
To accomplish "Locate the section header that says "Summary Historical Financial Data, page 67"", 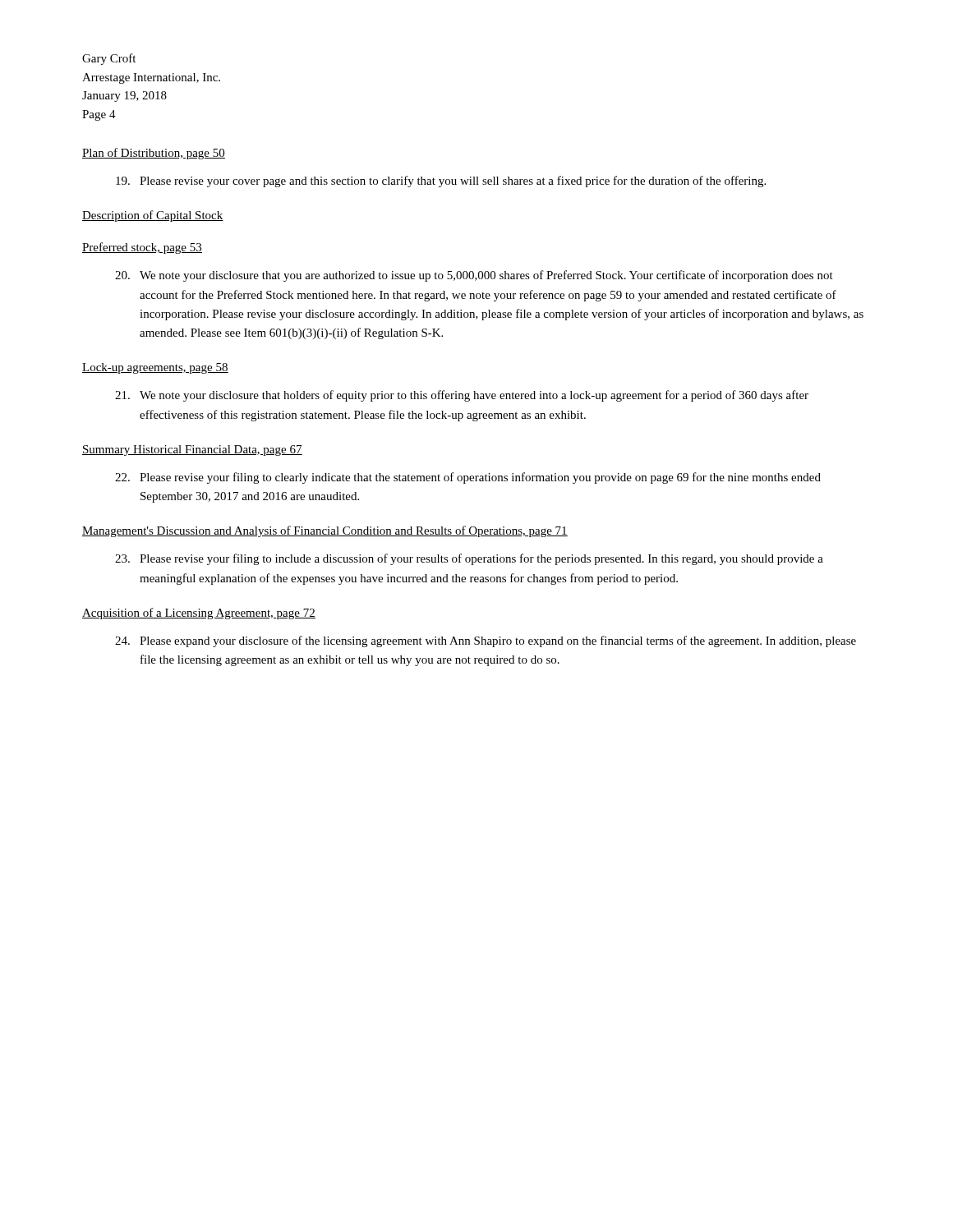I will coord(192,449).
